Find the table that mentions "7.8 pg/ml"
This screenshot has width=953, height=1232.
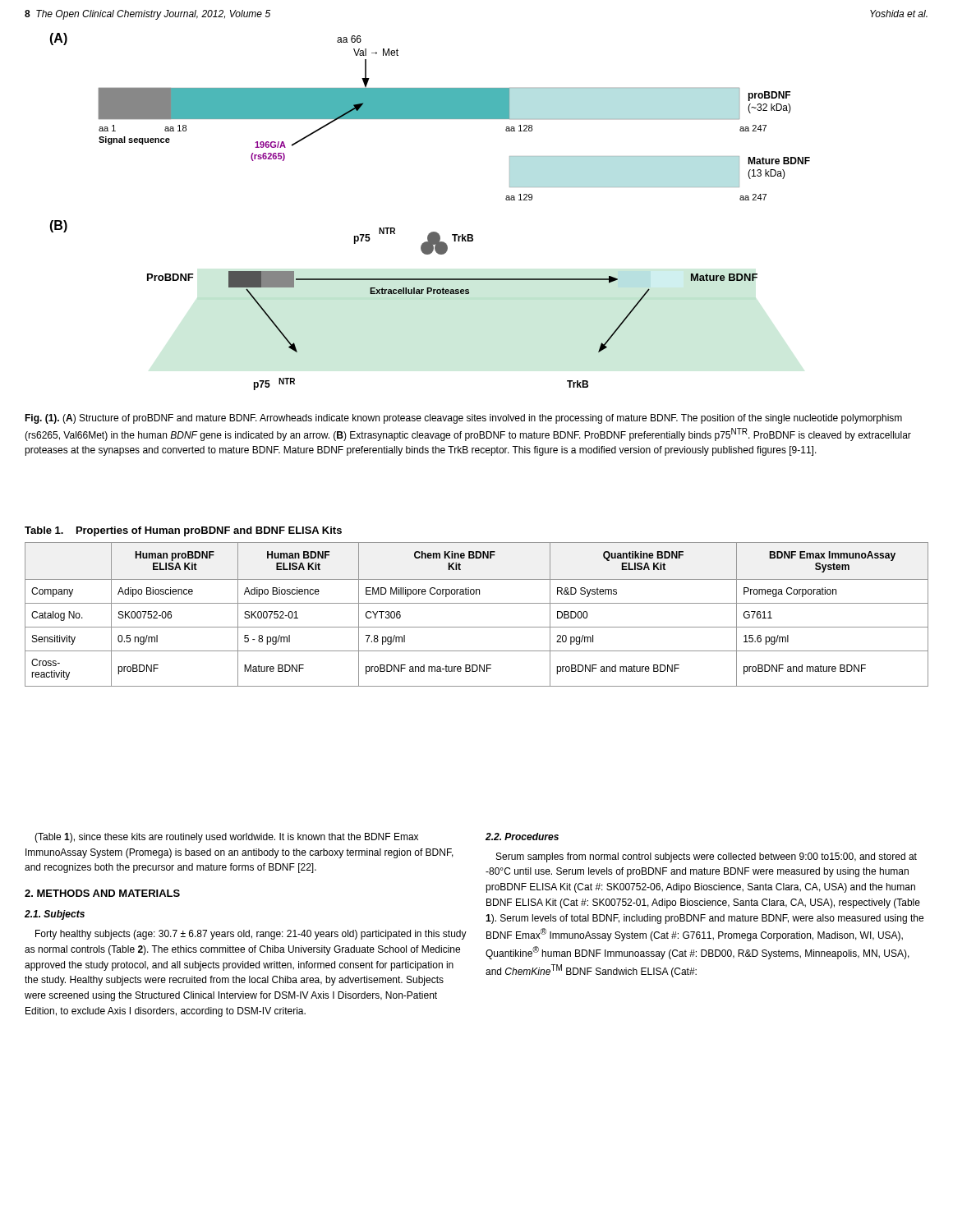(476, 605)
